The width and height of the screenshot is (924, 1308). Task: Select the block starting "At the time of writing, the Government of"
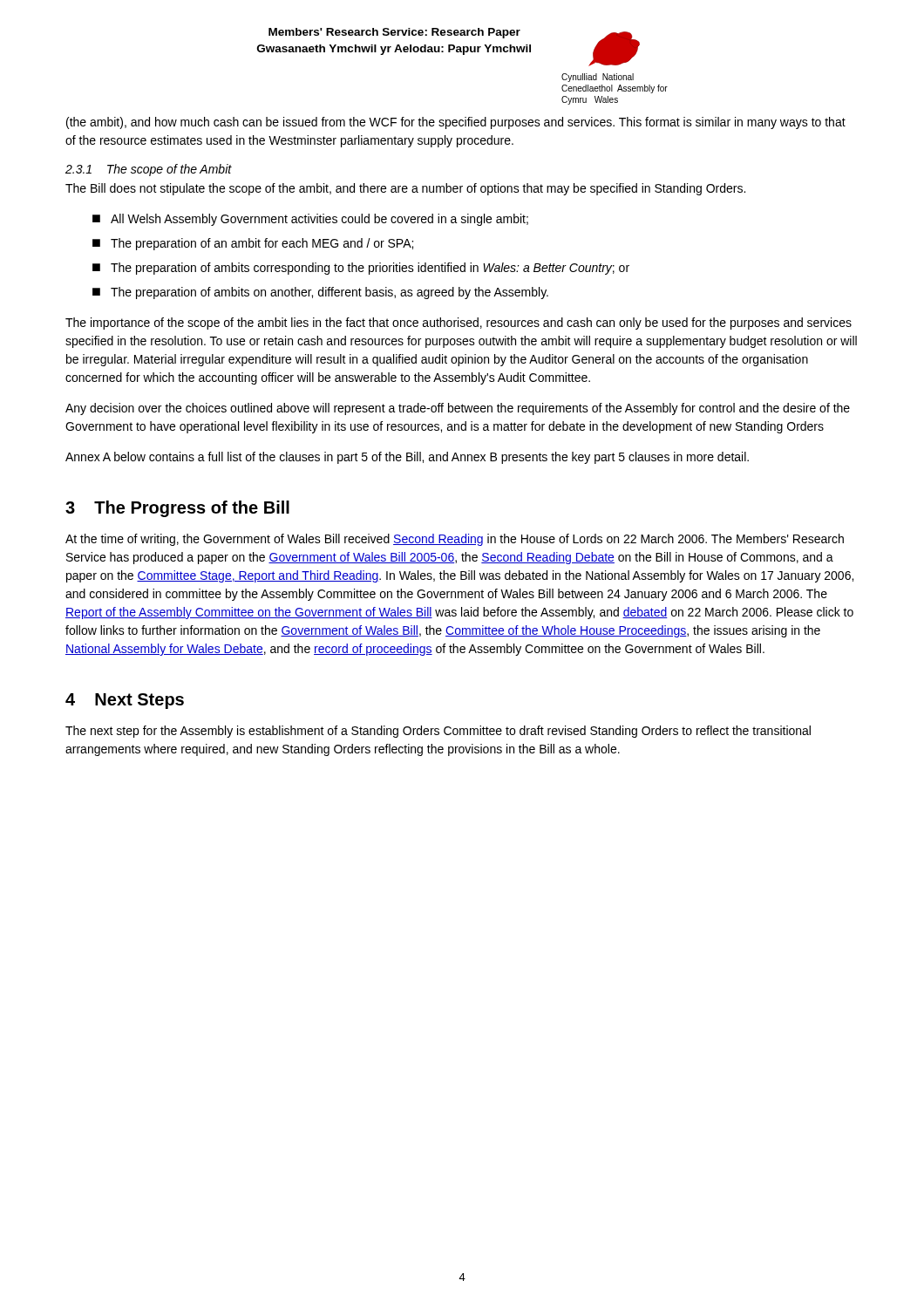(x=460, y=594)
